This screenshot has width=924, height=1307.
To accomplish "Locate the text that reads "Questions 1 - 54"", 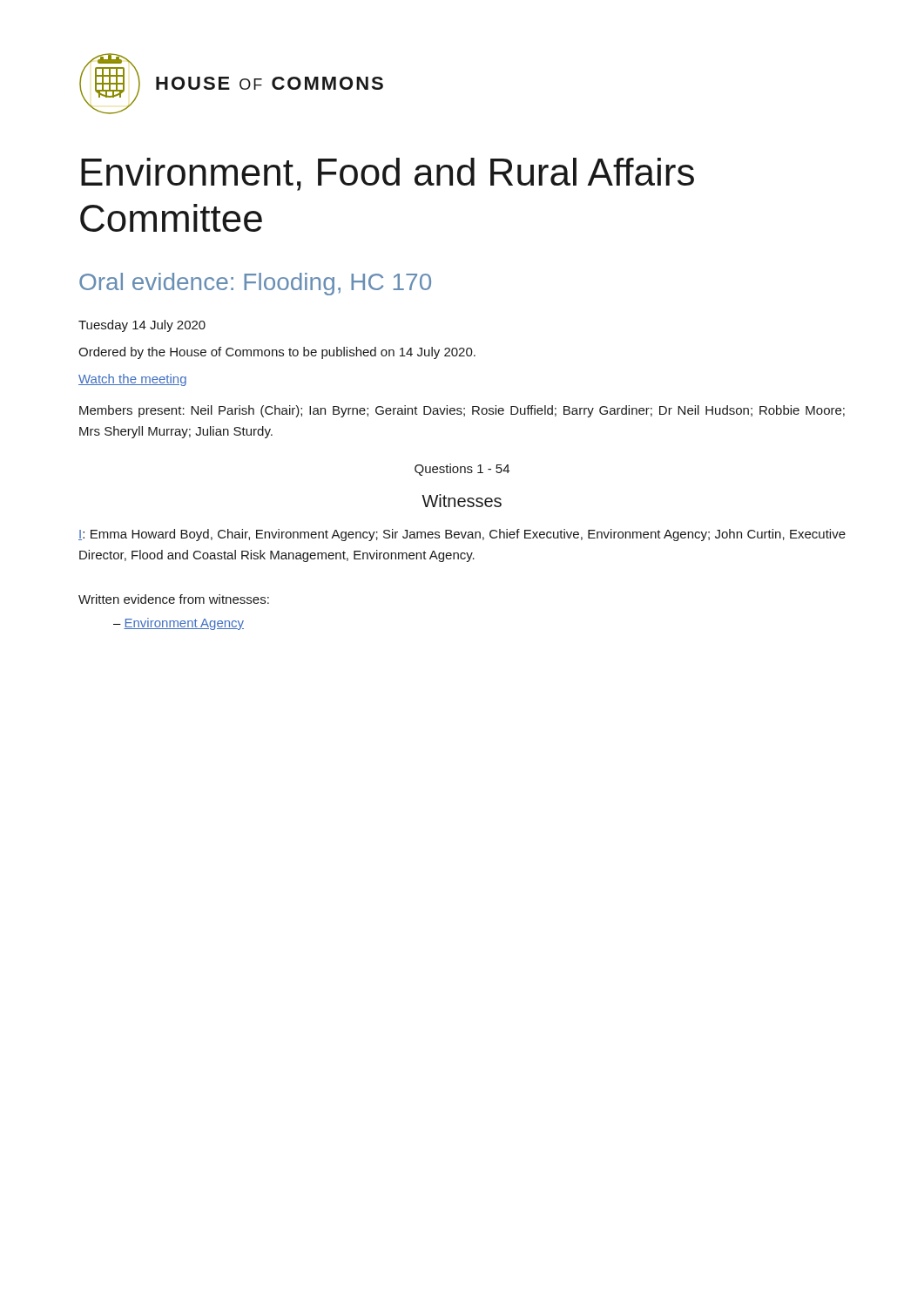I will click(x=462, y=468).
